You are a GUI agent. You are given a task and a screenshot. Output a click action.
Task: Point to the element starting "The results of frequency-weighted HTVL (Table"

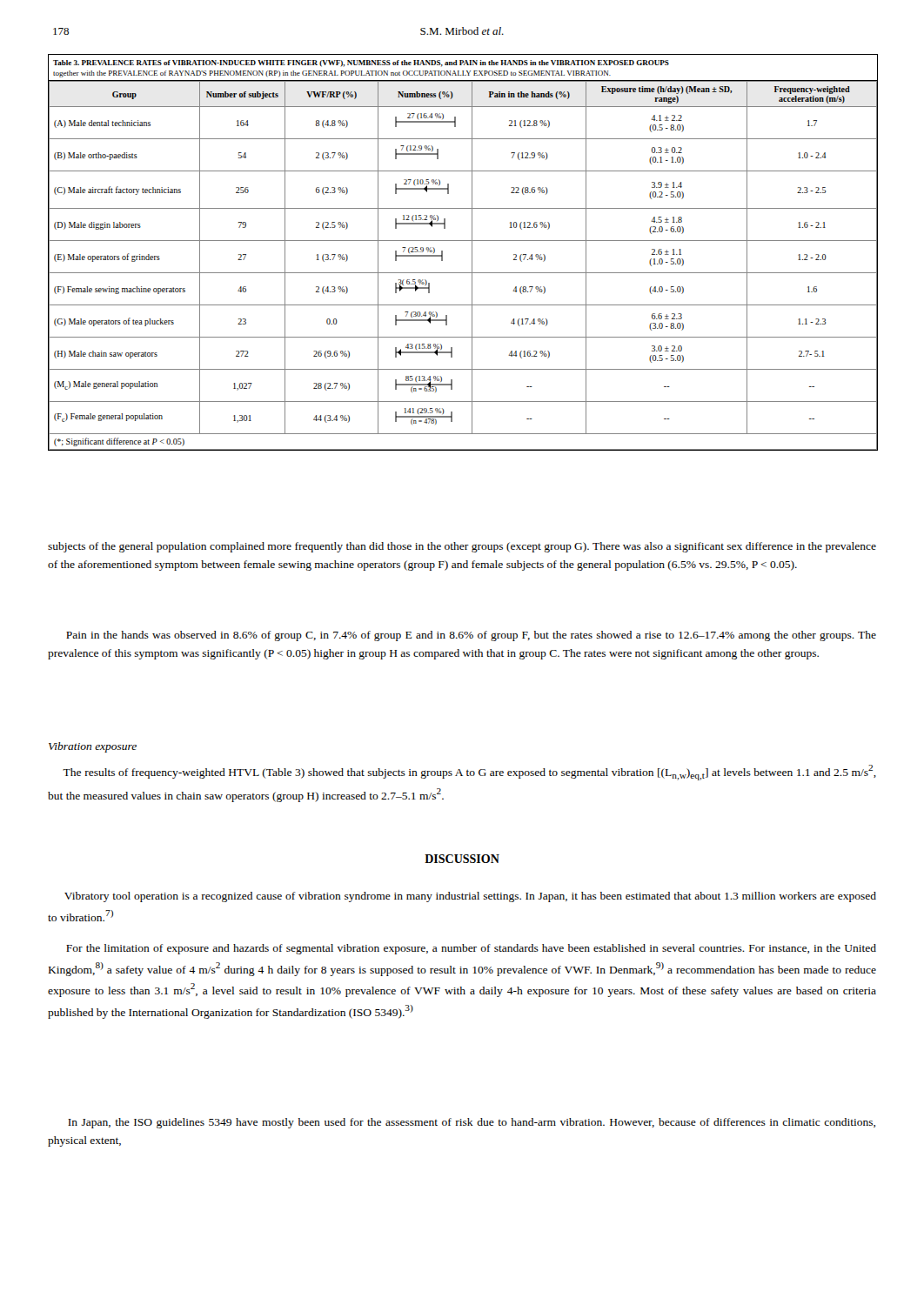click(x=462, y=782)
